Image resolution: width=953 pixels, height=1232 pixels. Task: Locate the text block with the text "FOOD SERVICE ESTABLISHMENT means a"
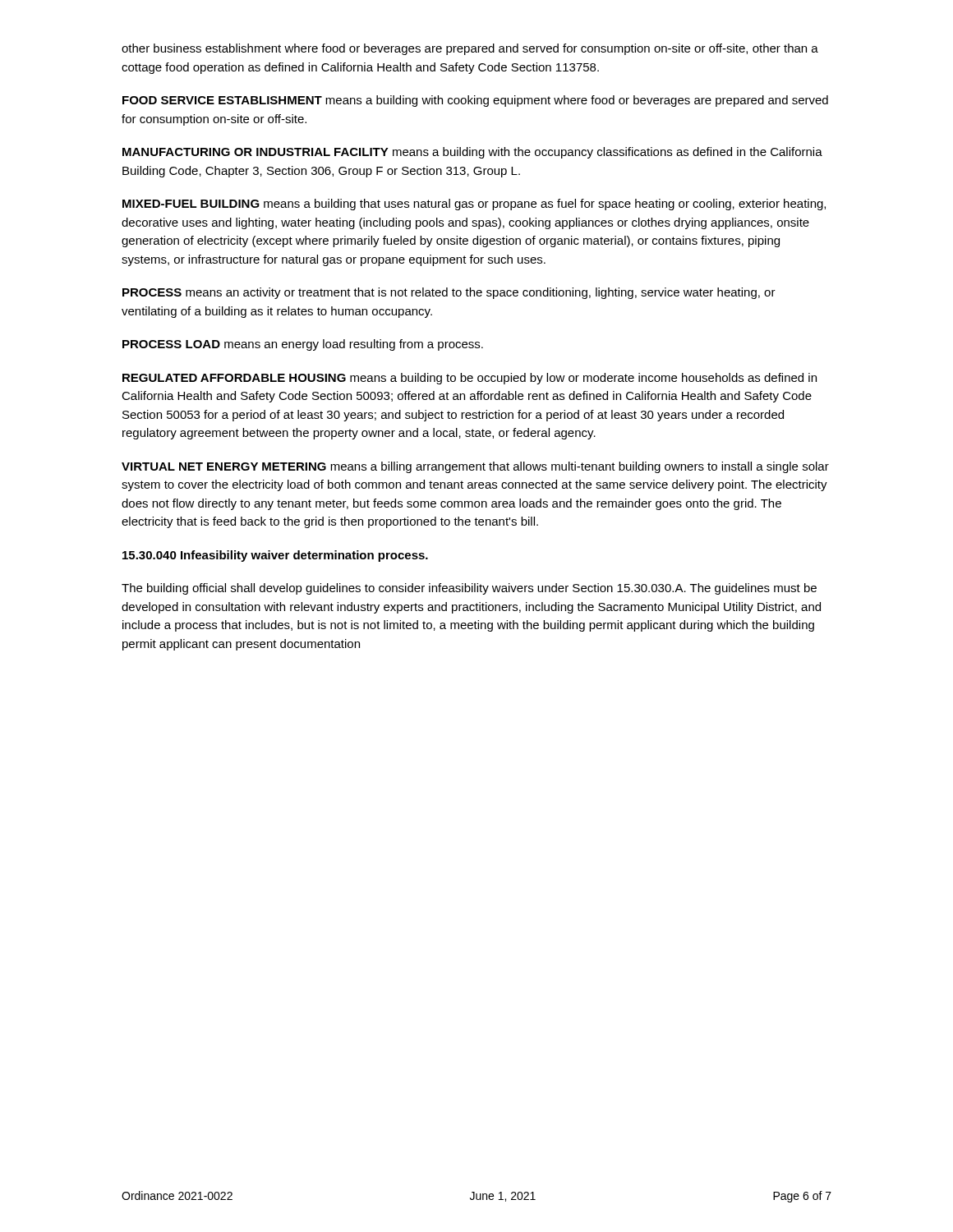pyautogui.click(x=475, y=109)
